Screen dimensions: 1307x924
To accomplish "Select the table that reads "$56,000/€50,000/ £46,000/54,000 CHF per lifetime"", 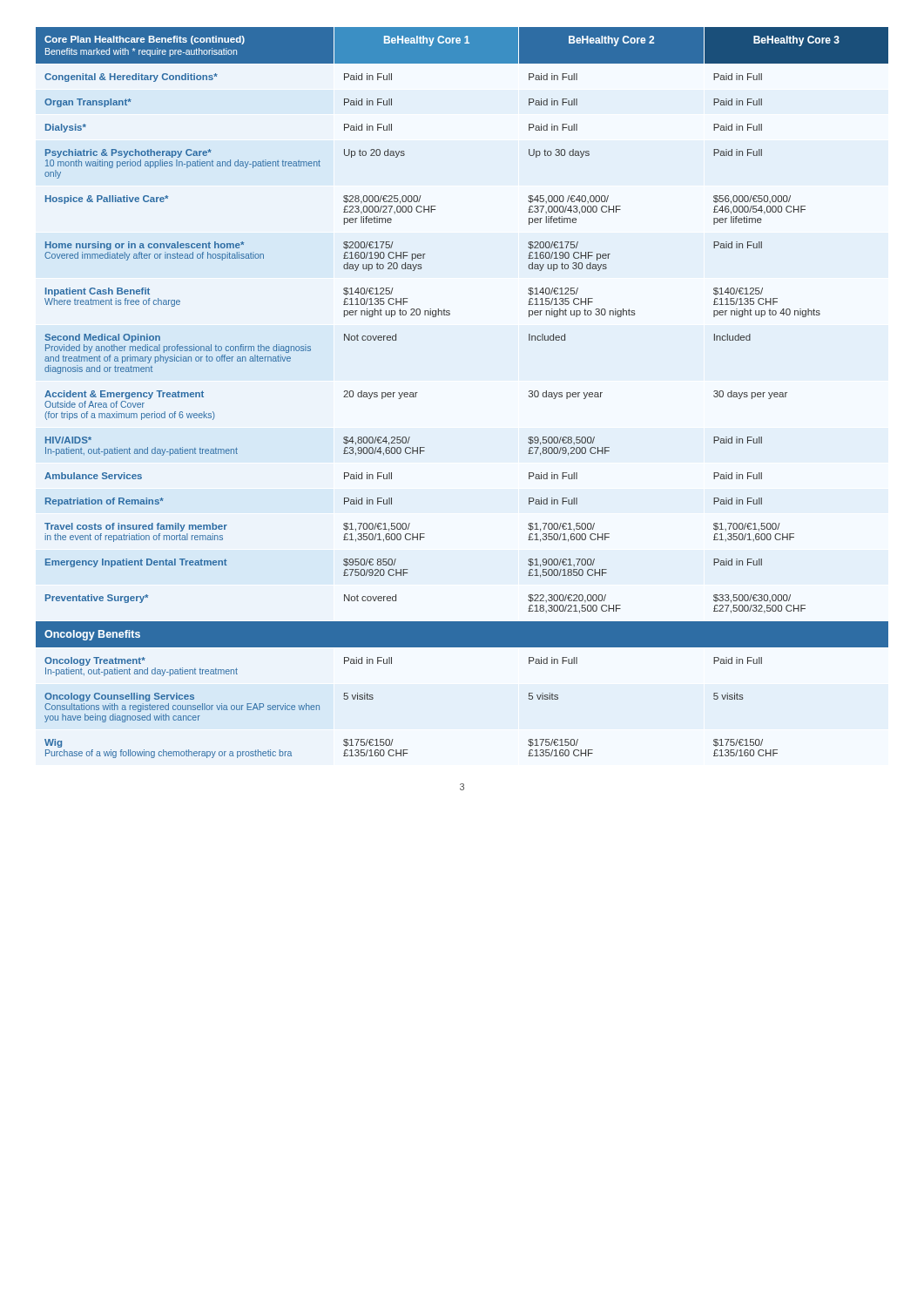I will [462, 396].
